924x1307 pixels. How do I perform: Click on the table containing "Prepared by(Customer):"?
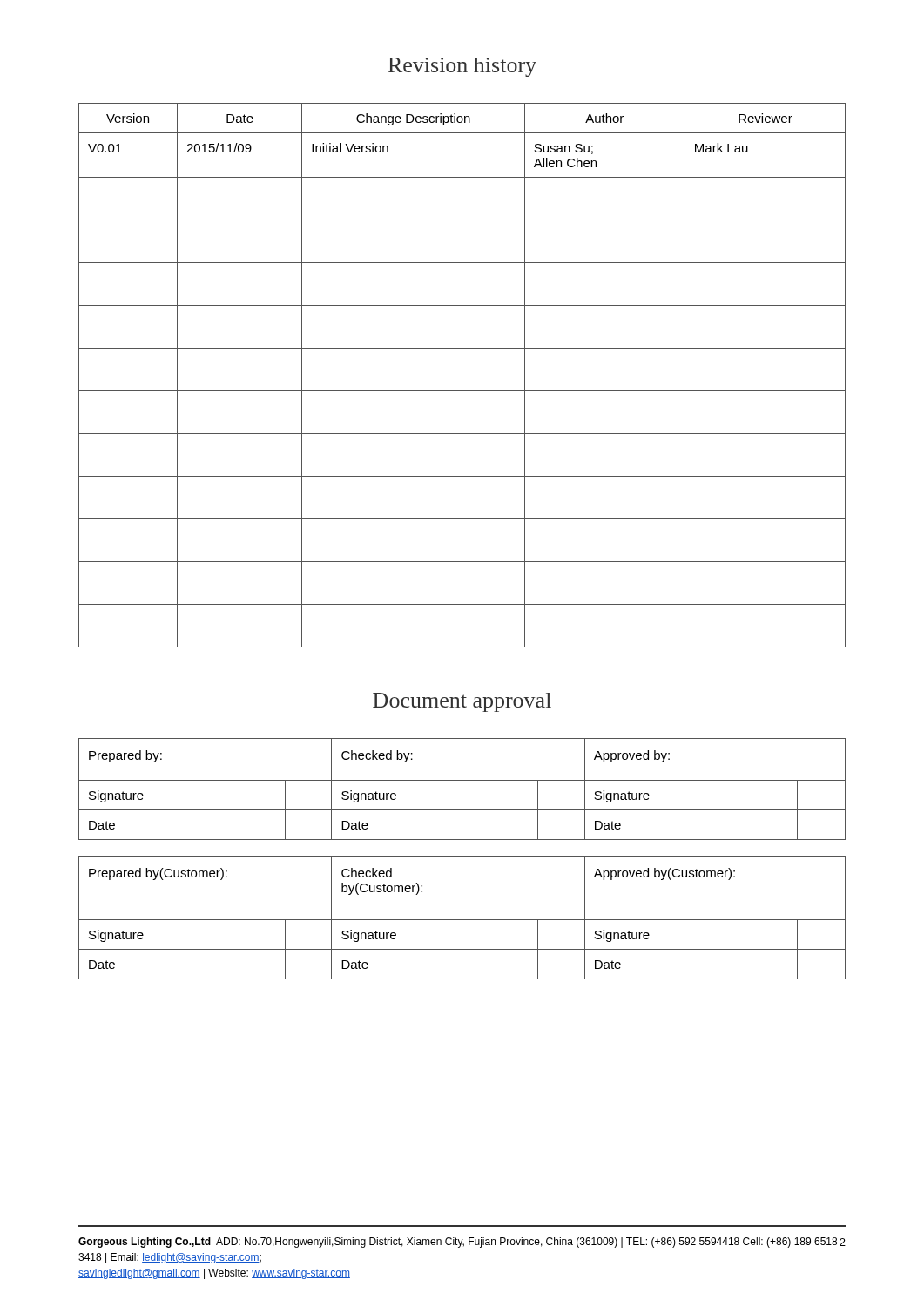tap(462, 918)
